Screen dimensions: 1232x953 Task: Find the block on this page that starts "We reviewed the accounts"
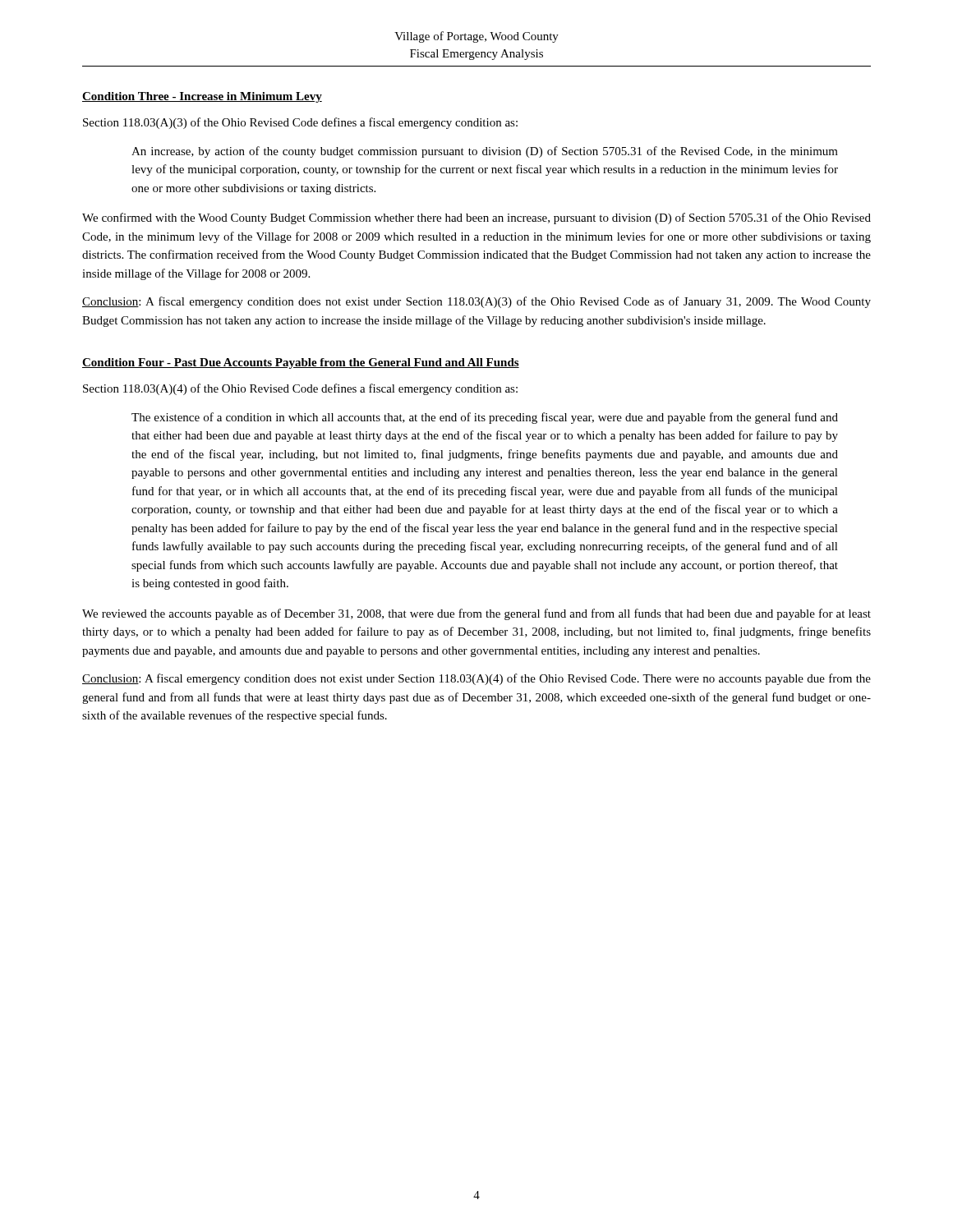[x=476, y=632]
